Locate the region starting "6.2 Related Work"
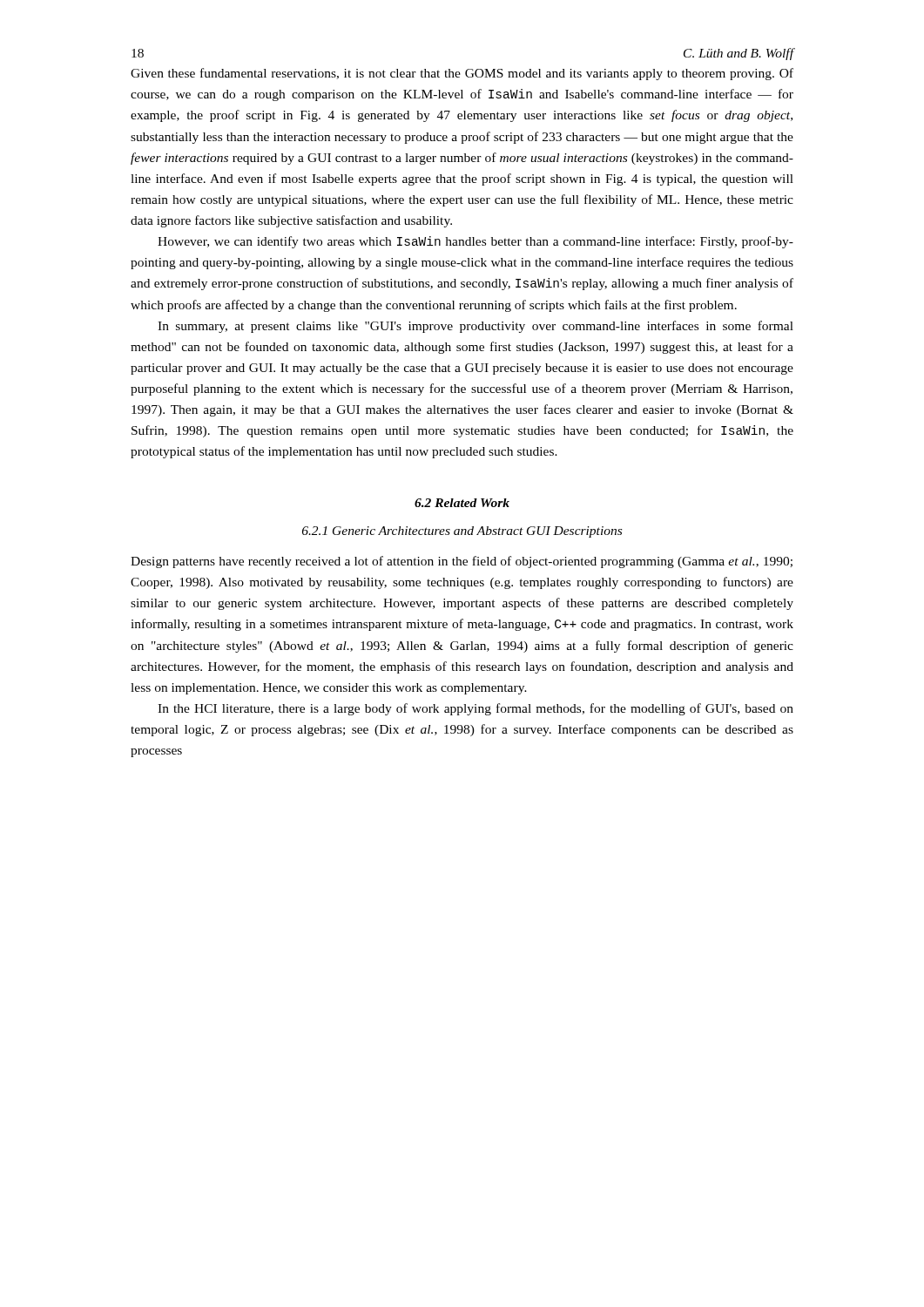The width and height of the screenshot is (924, 1307). 462,502
